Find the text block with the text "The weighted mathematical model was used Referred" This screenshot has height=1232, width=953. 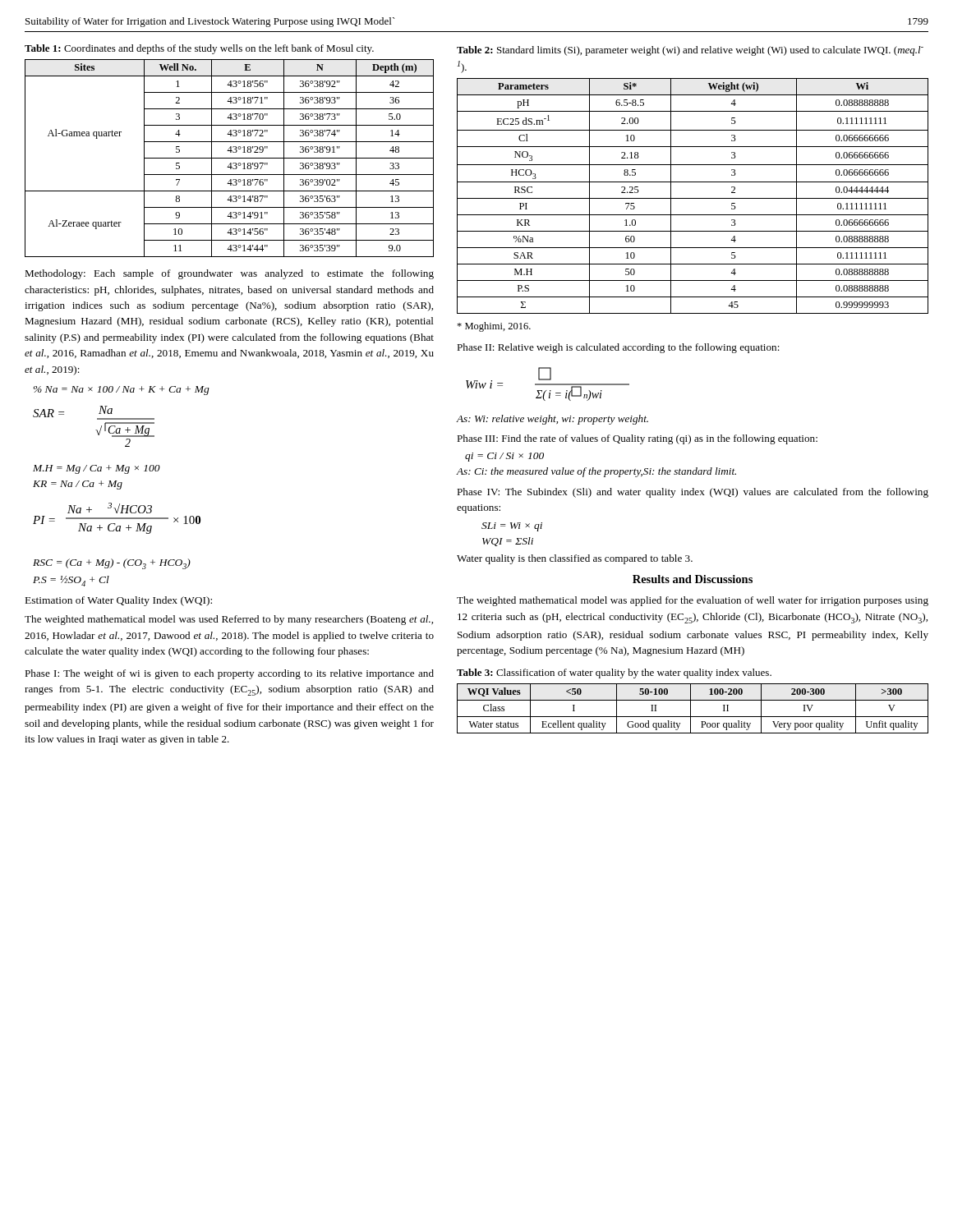tap(229, 635)
